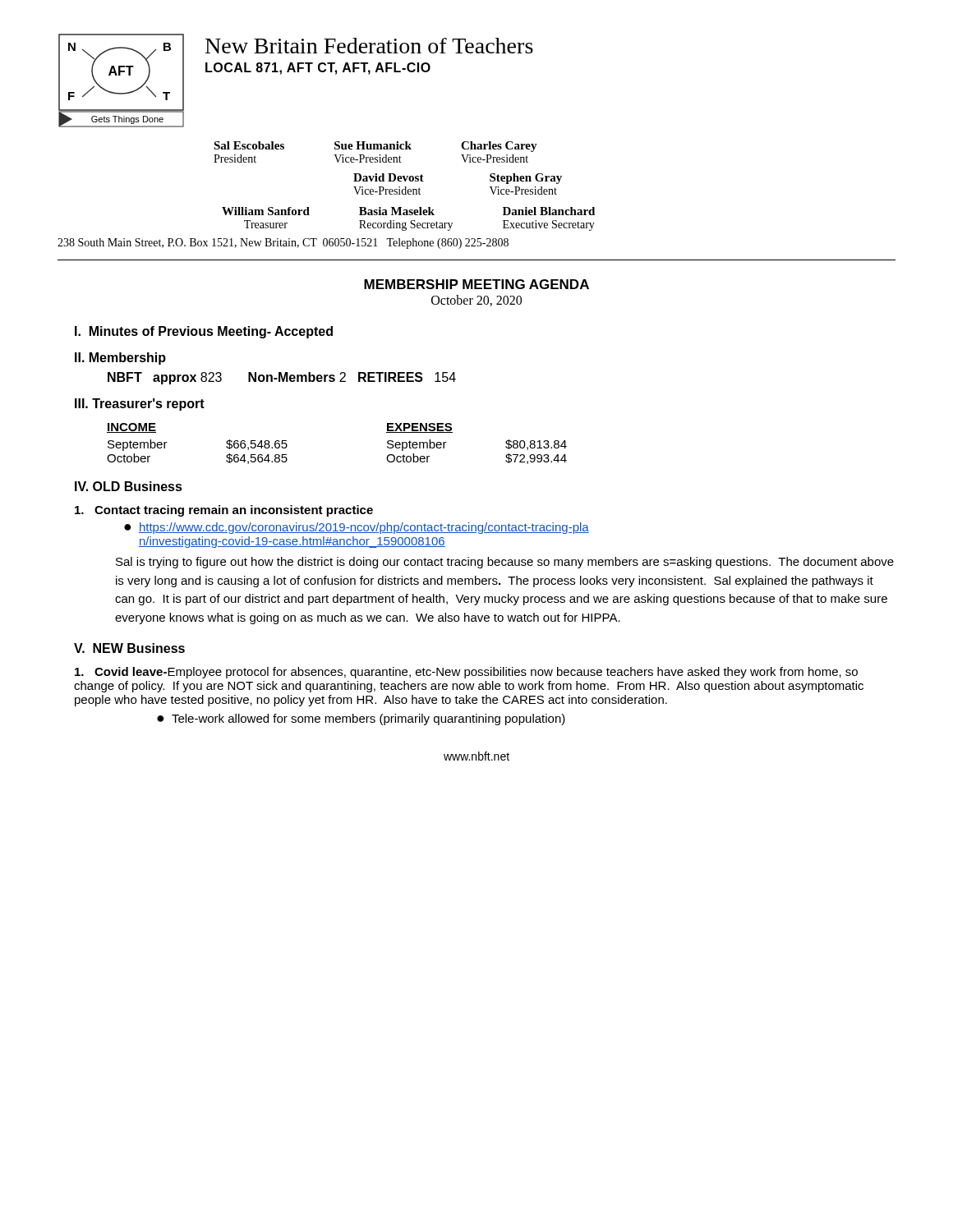Locate the block of text that opens with "Covid leave-Employee protocol for"
The width and height of the screenshot is (953, 1232).
pyautogui.click(x=469, y=685)
